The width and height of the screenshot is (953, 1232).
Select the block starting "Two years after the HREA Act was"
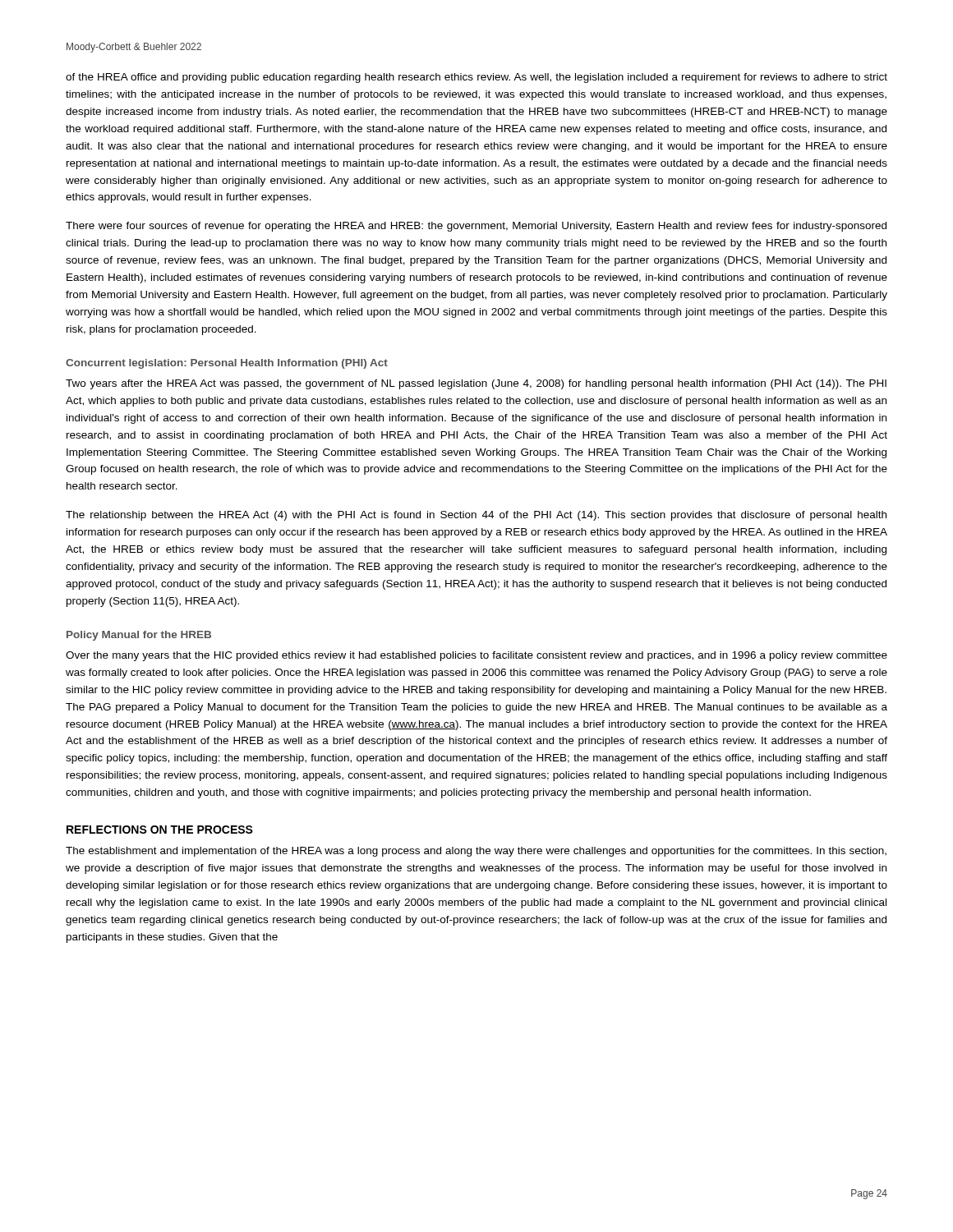click(476, 435)
